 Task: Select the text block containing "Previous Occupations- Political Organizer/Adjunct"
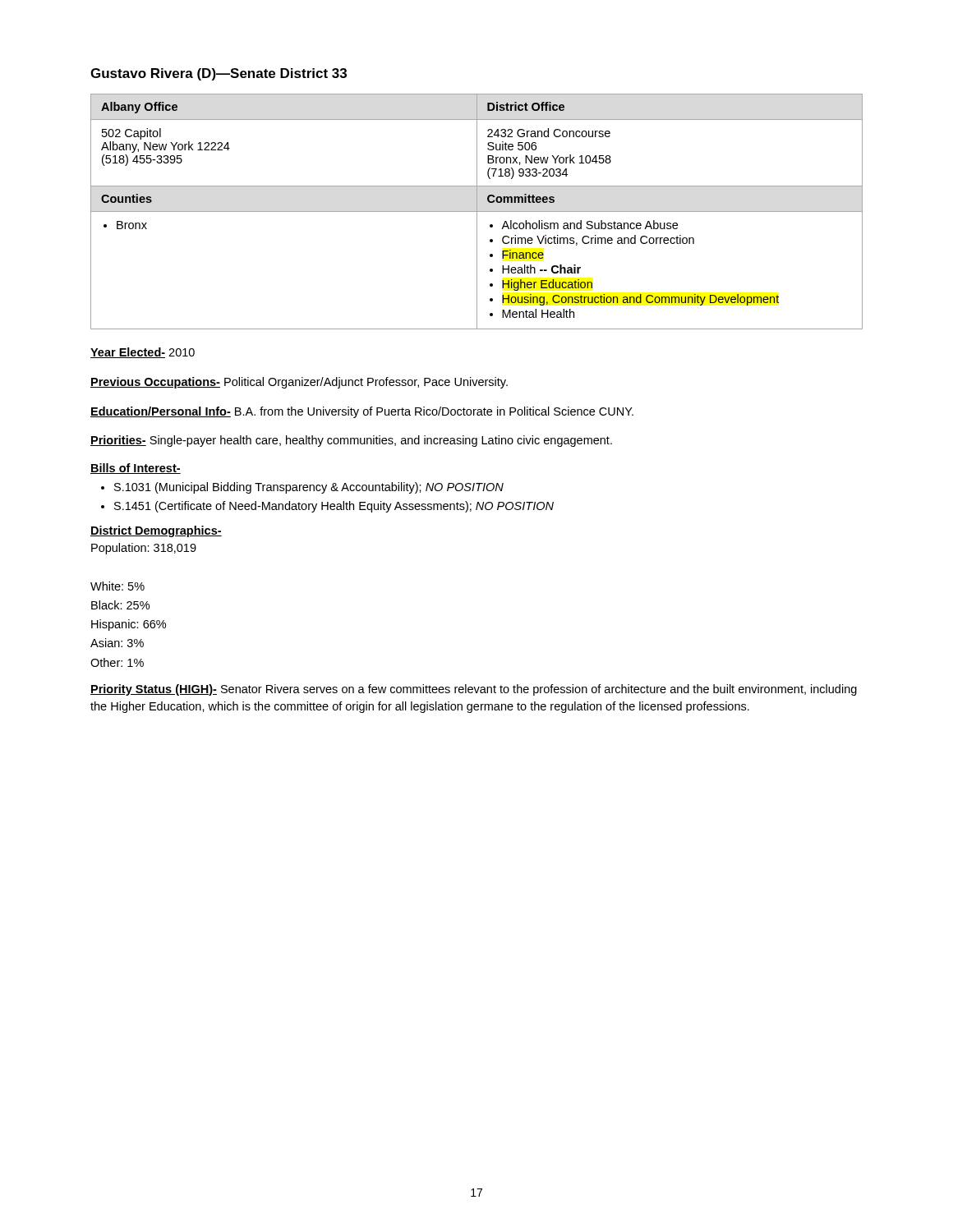click(x=299, y=382)
